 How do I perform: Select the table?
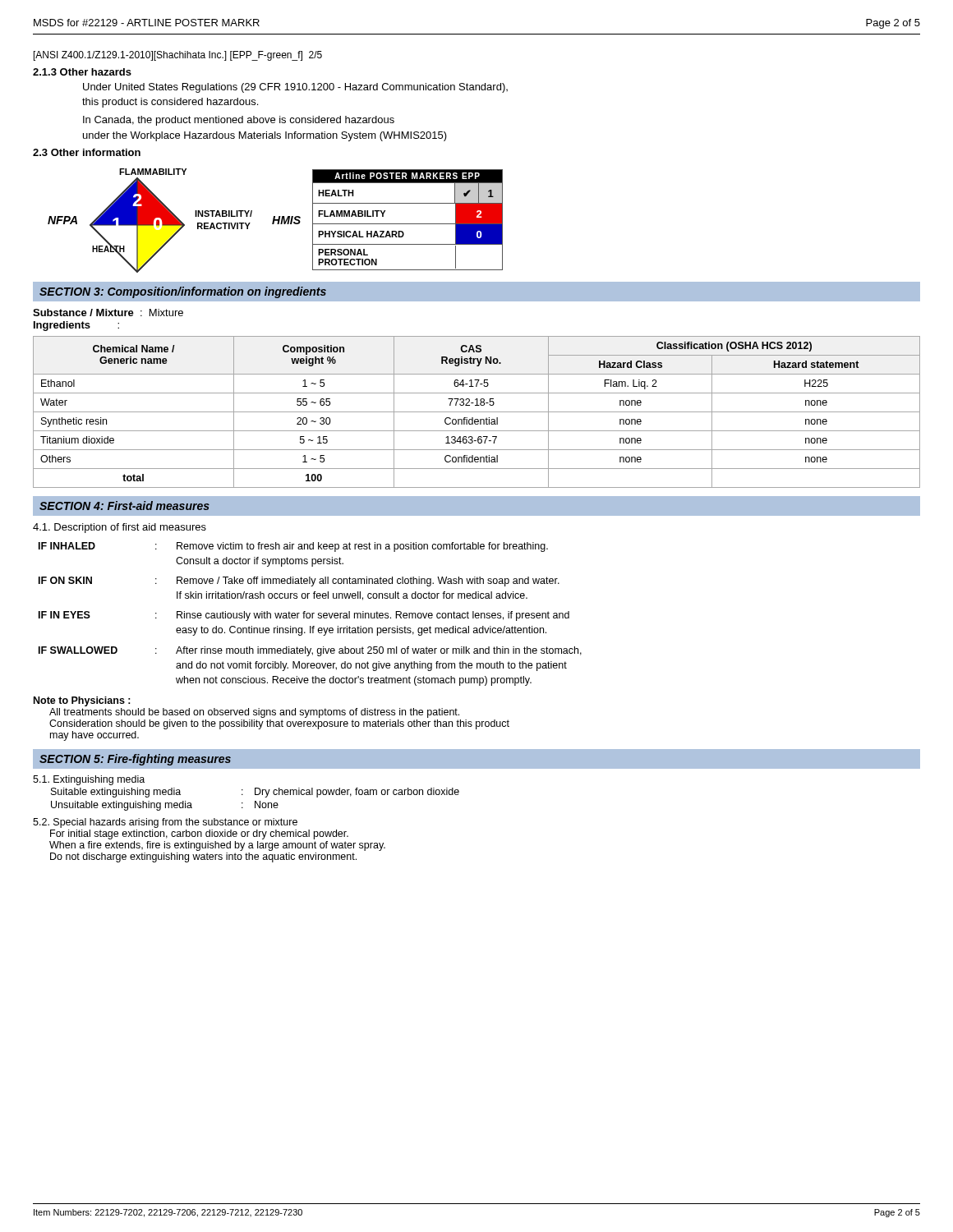(476, 412)
